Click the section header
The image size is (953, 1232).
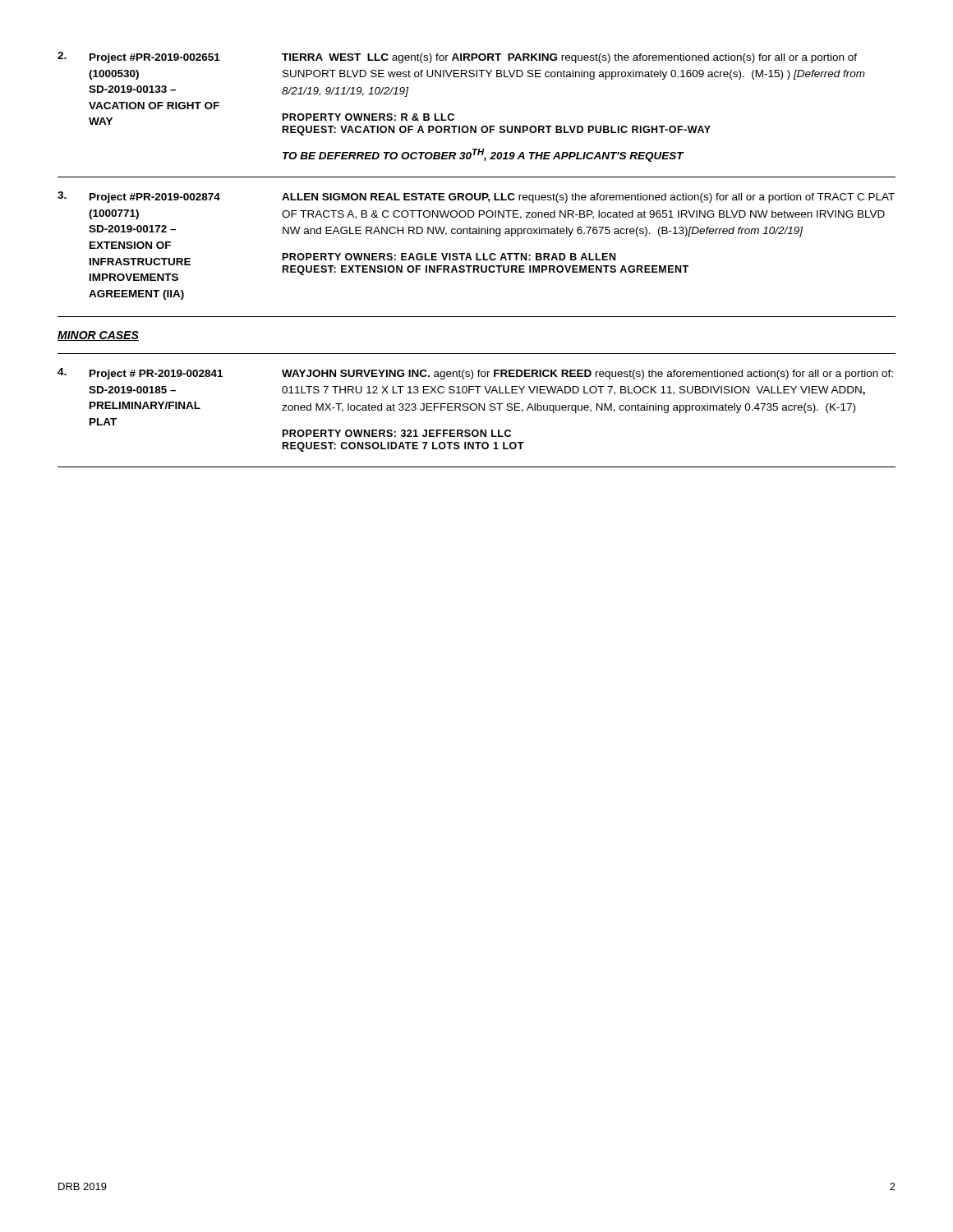pyautogui.click(x=98, y=335)
